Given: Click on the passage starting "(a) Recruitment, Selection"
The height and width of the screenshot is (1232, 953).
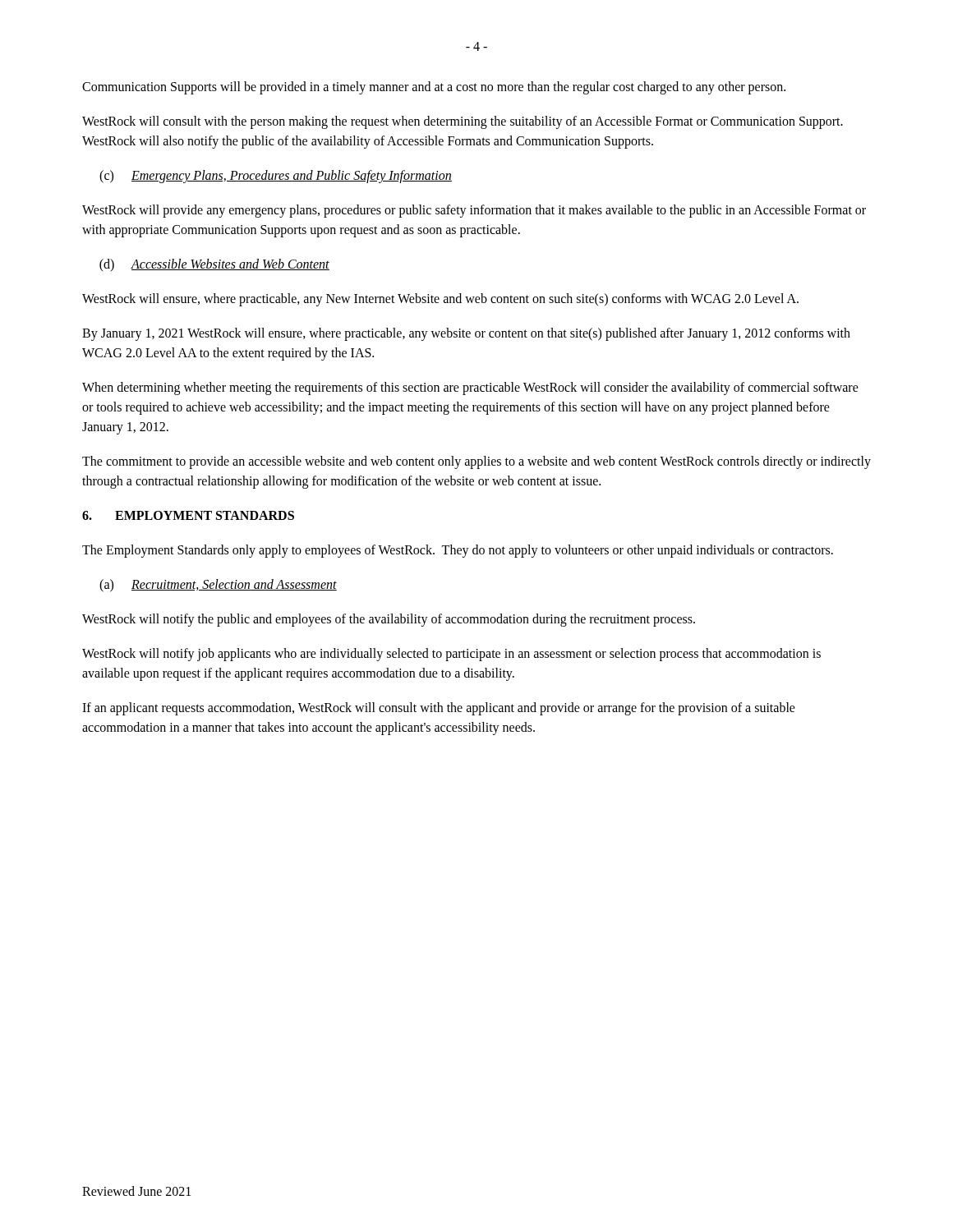Looking at the screenshot, I should click(209, 585).
